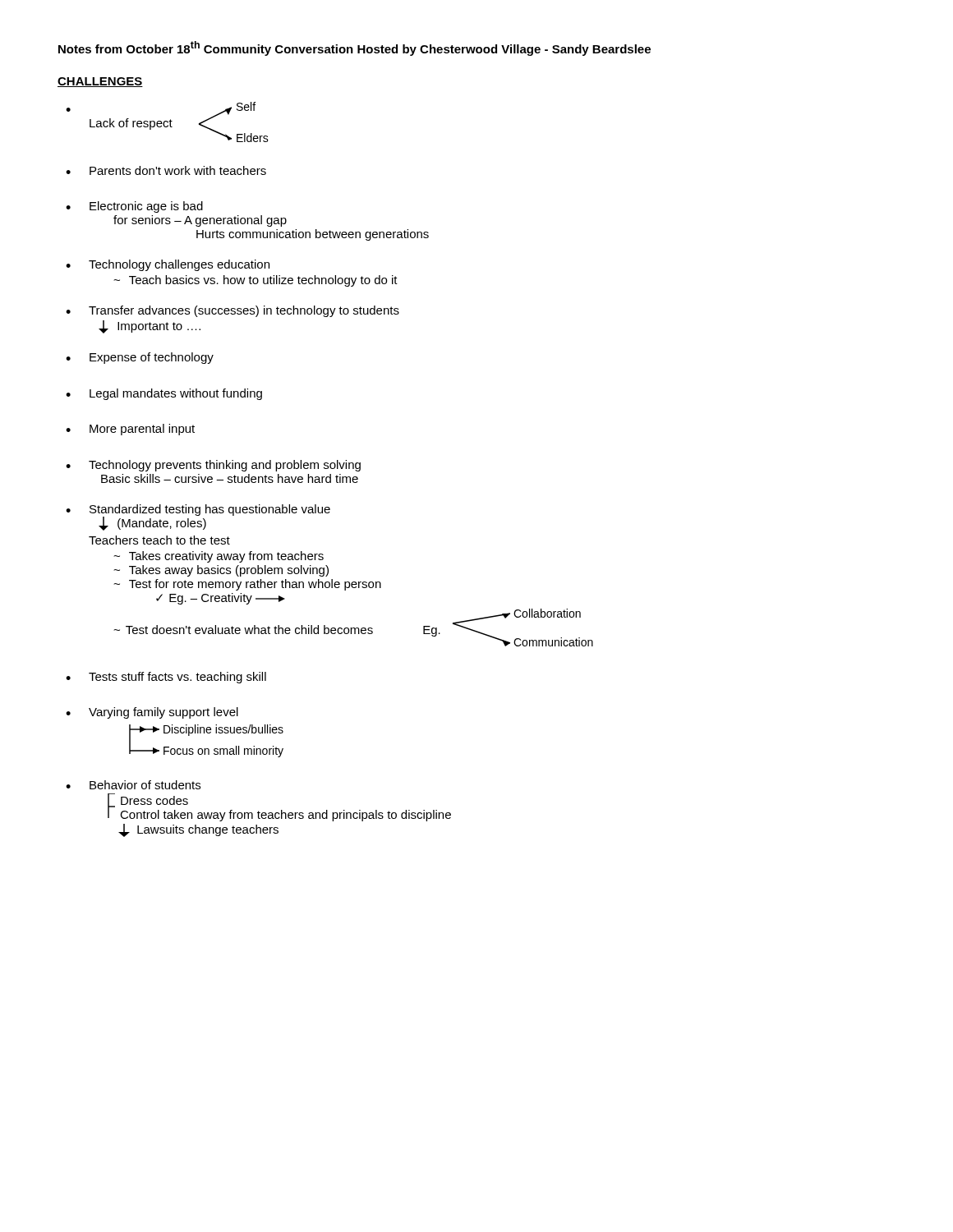953x1232 pixels.
Task: Select the element starting "• Electronic age is bad for"
Action: point(247,220)
